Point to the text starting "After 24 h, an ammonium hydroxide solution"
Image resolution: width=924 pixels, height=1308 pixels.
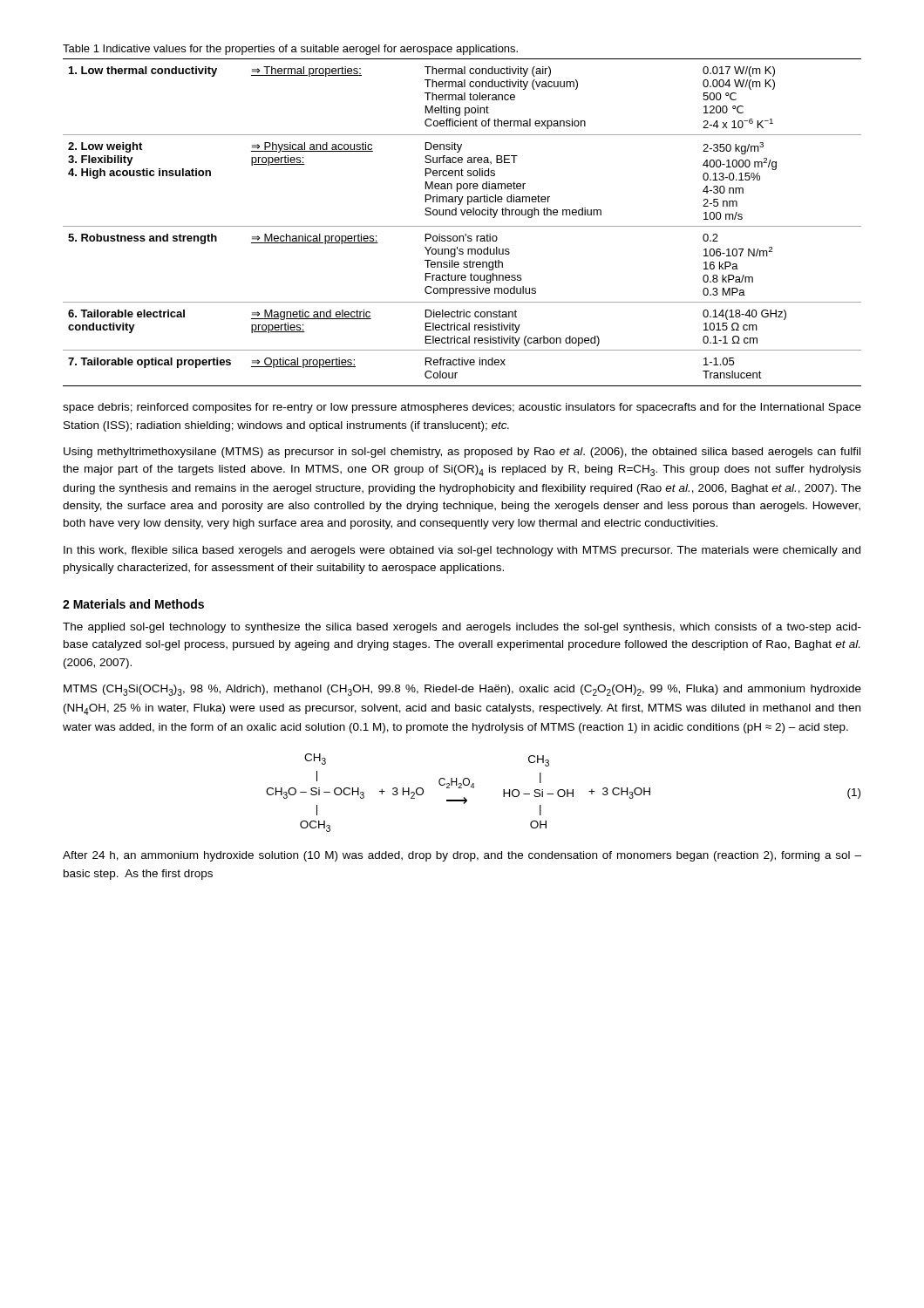462,864
